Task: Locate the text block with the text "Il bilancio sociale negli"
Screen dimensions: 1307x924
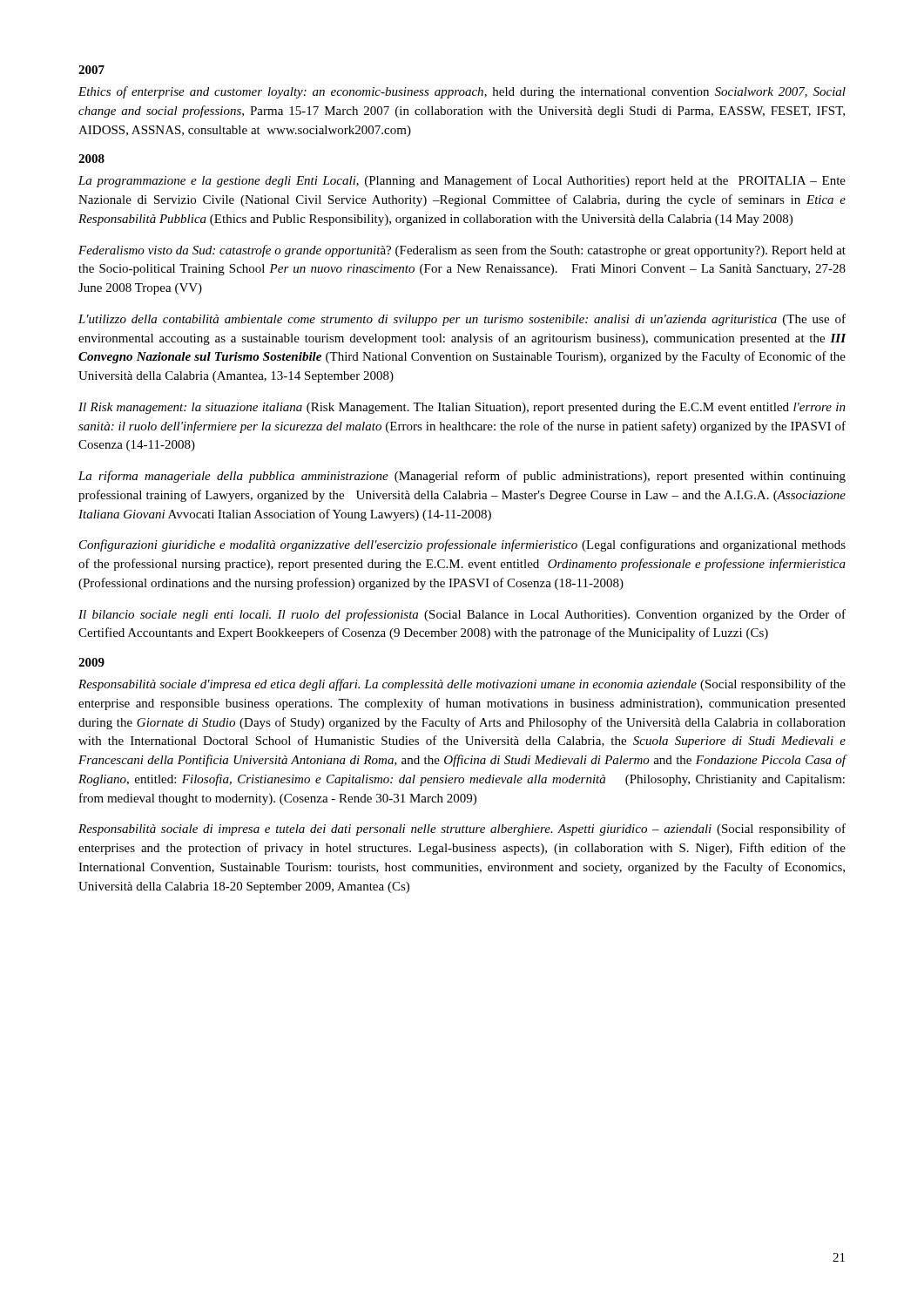Action: click(x=462, y=623)
